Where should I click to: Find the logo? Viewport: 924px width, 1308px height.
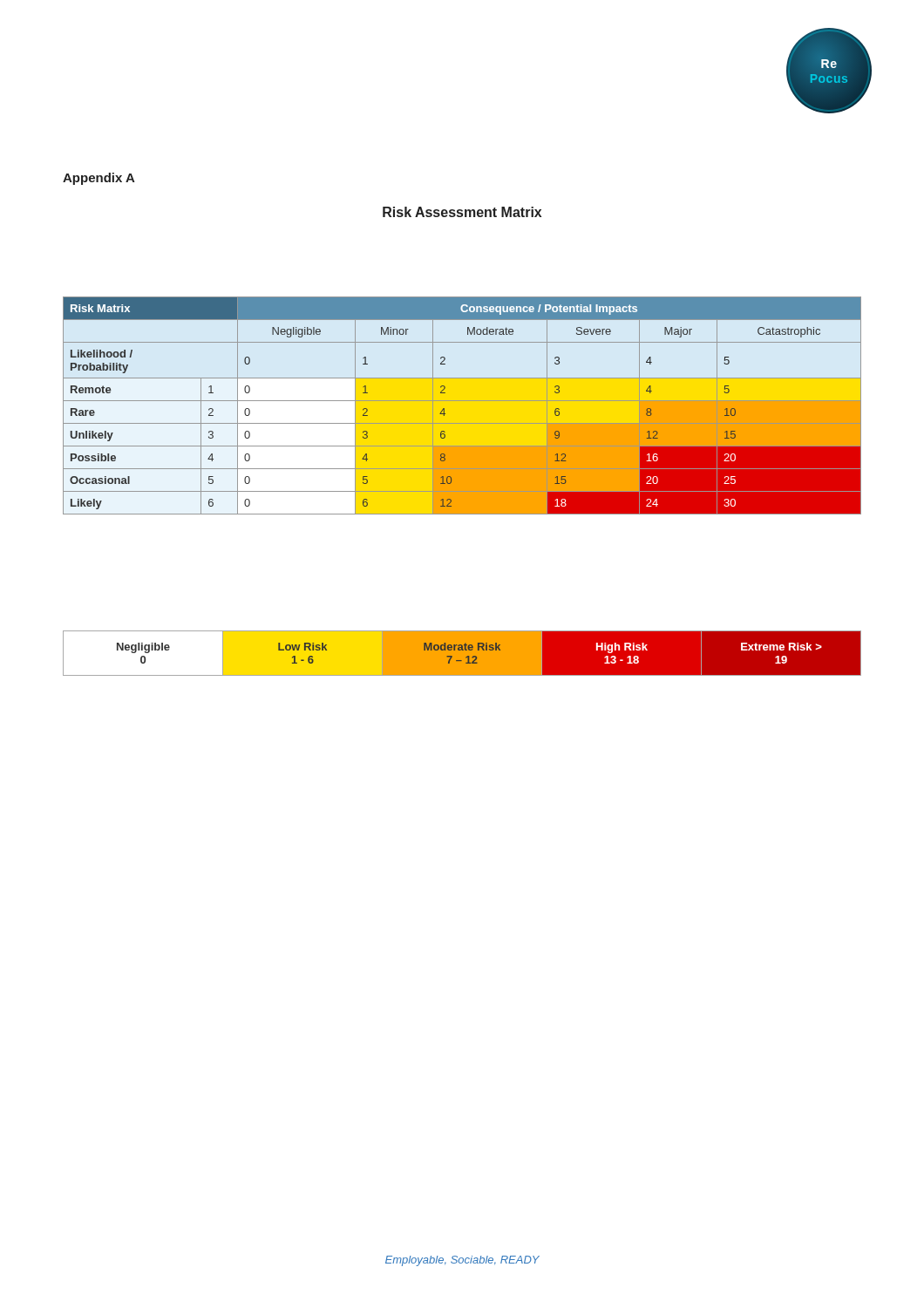pos(834,76)
